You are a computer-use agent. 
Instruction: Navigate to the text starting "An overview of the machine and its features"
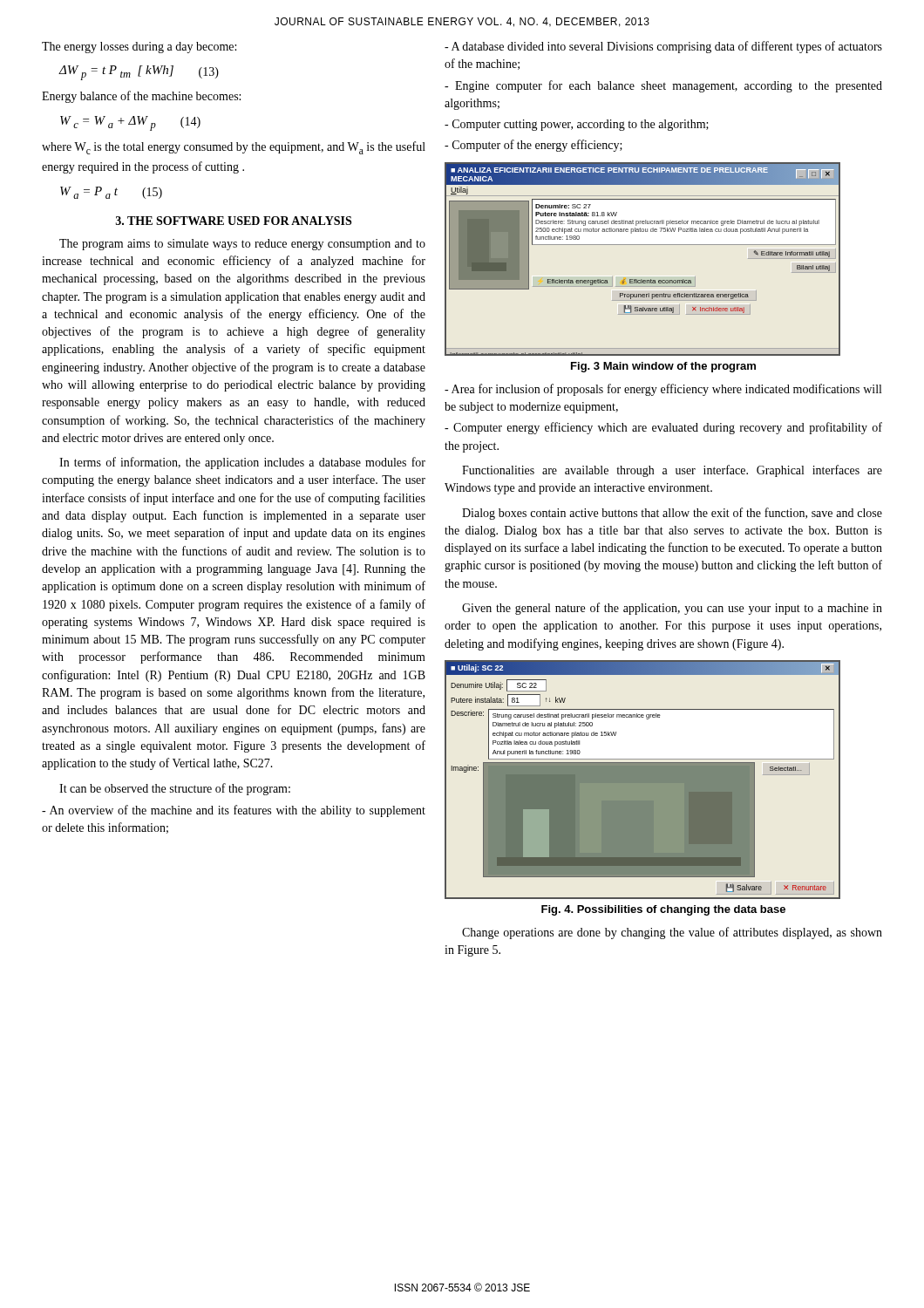coord(234,819)
